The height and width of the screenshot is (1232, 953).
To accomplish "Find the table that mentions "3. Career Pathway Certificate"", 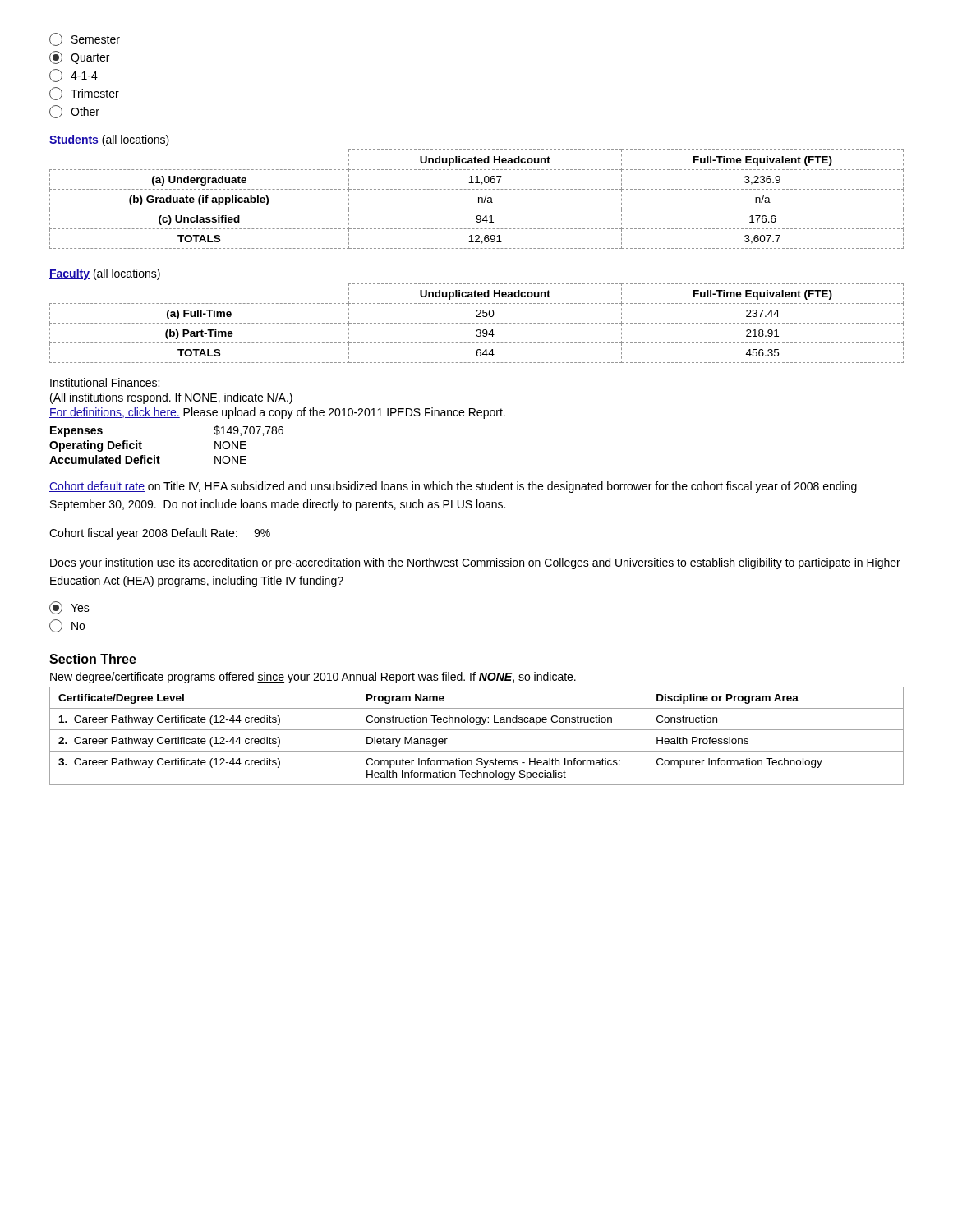I will point(476,736).
